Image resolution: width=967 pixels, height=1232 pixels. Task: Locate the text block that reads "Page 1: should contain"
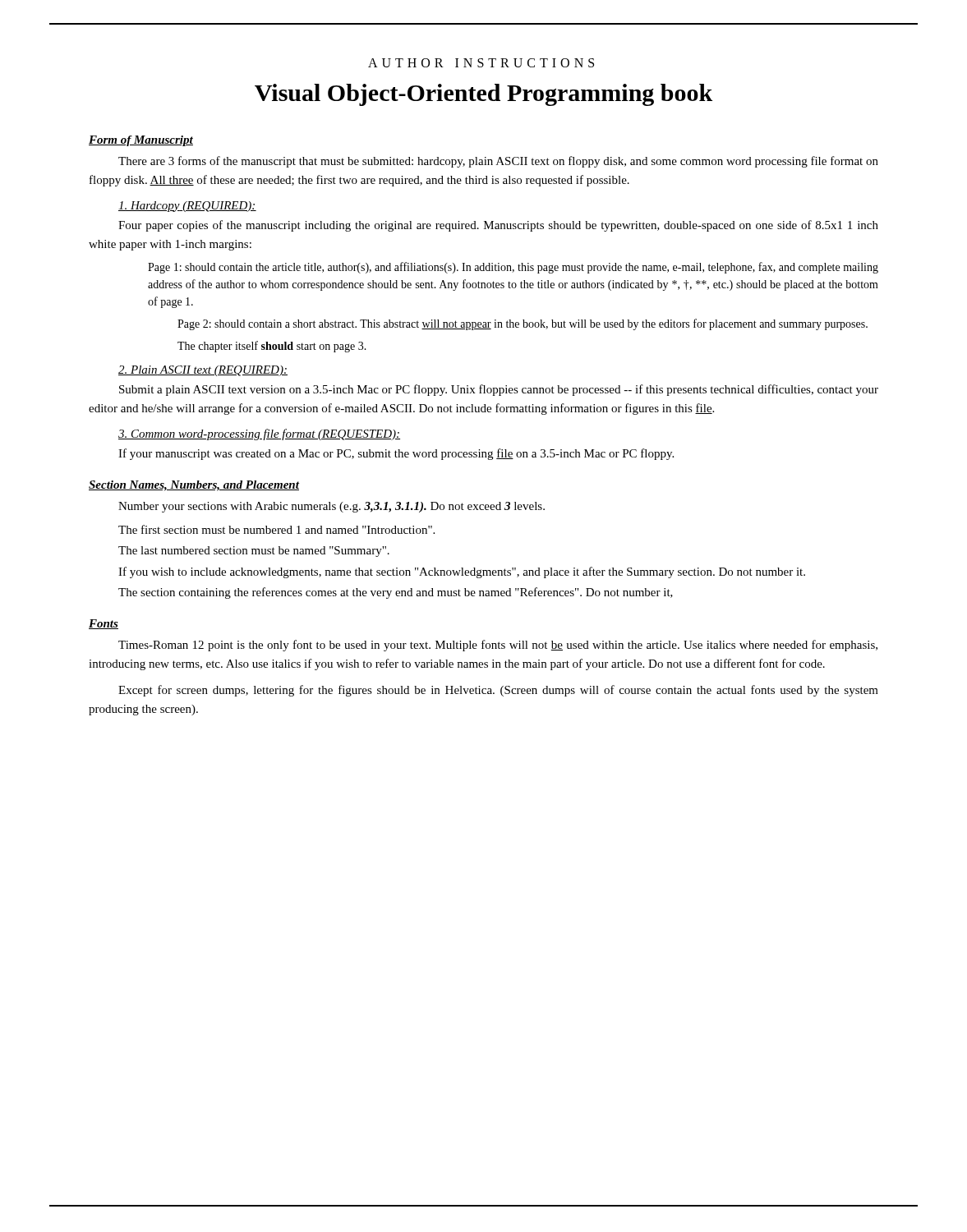(513, 285)
